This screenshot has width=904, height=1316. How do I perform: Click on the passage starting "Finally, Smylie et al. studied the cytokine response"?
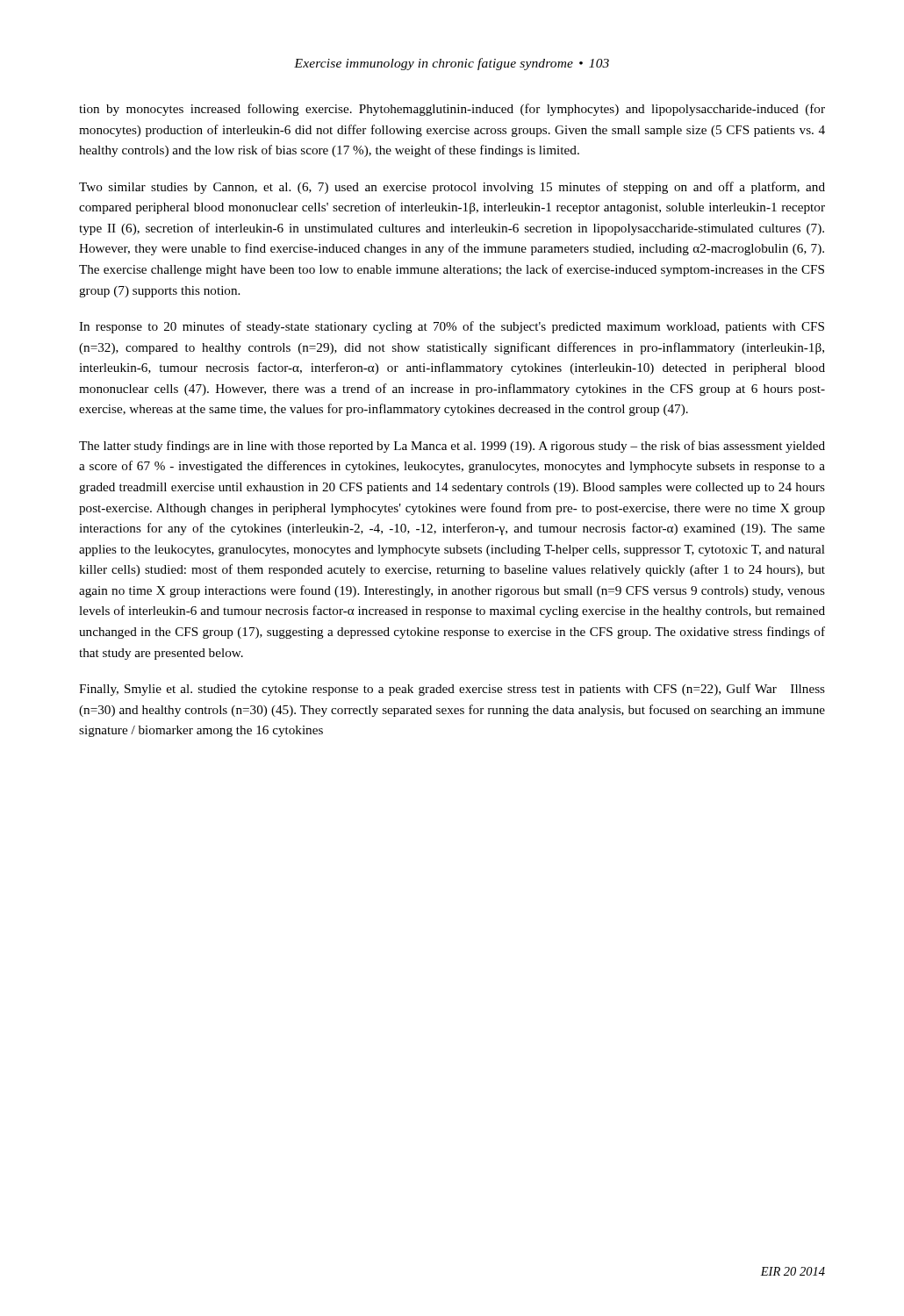click(x=452, y=709)
